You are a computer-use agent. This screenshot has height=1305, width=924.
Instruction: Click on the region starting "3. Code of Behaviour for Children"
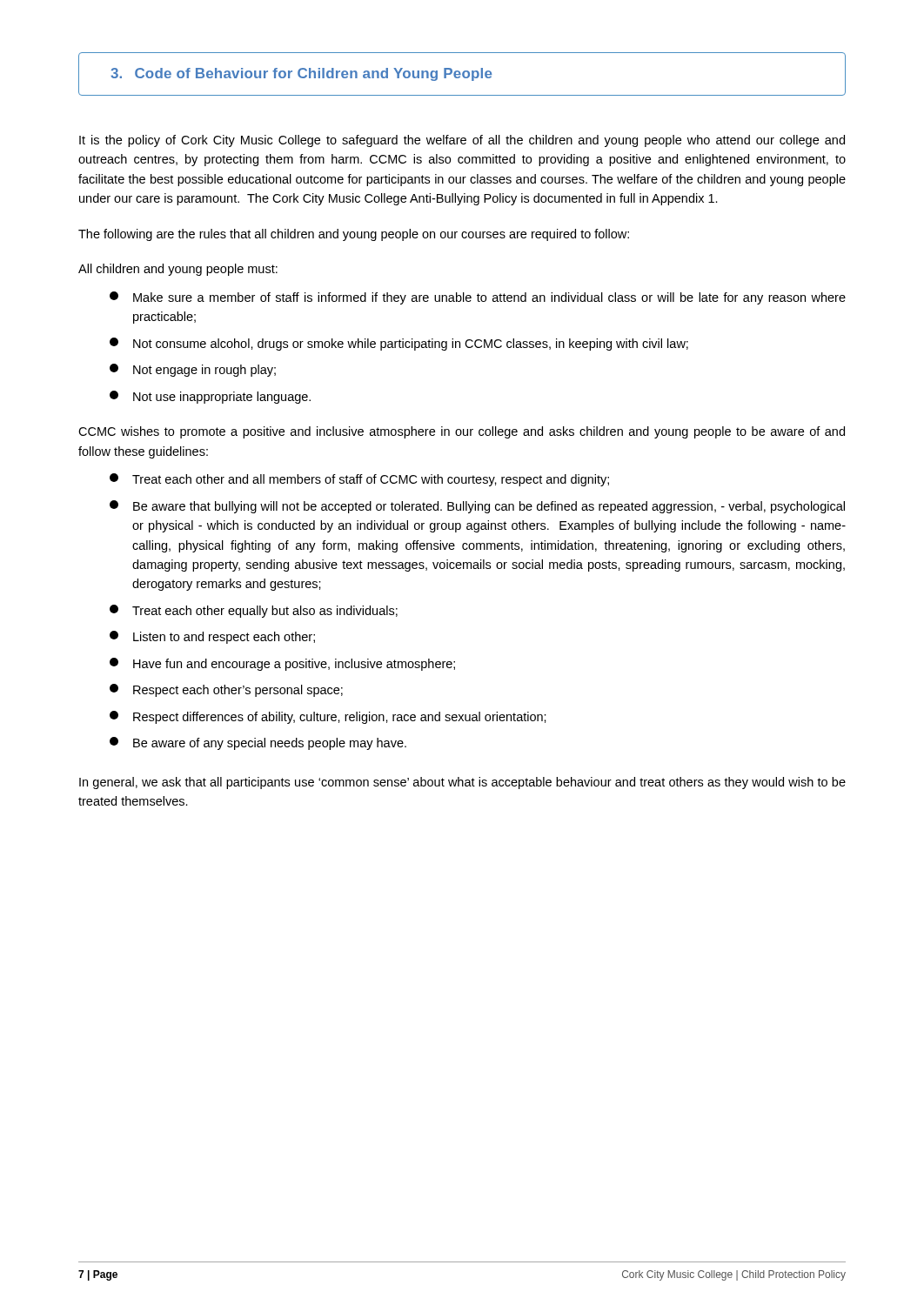tap(467, 74)
